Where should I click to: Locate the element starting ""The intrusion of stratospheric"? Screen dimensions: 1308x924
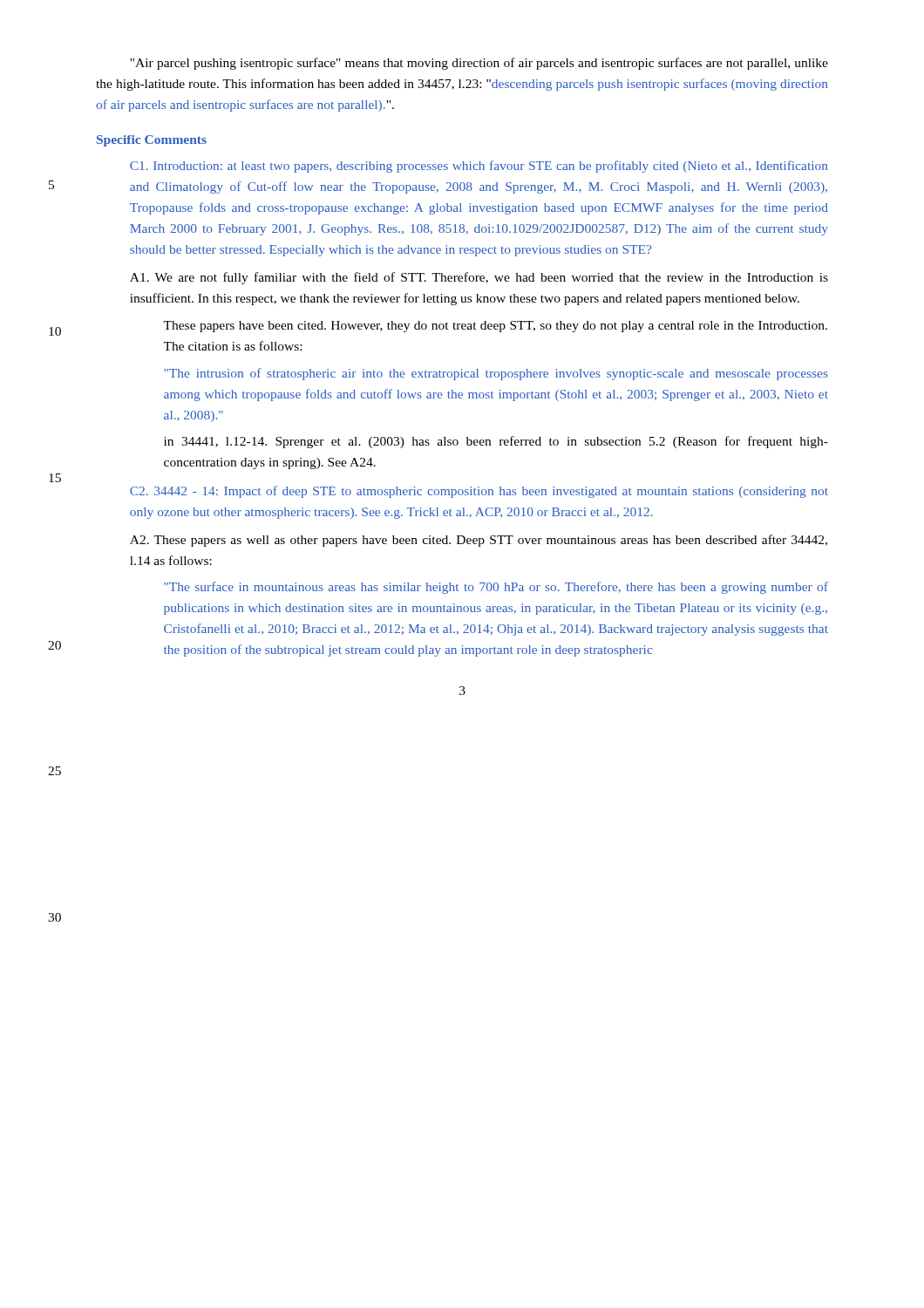tap(496, 394)
